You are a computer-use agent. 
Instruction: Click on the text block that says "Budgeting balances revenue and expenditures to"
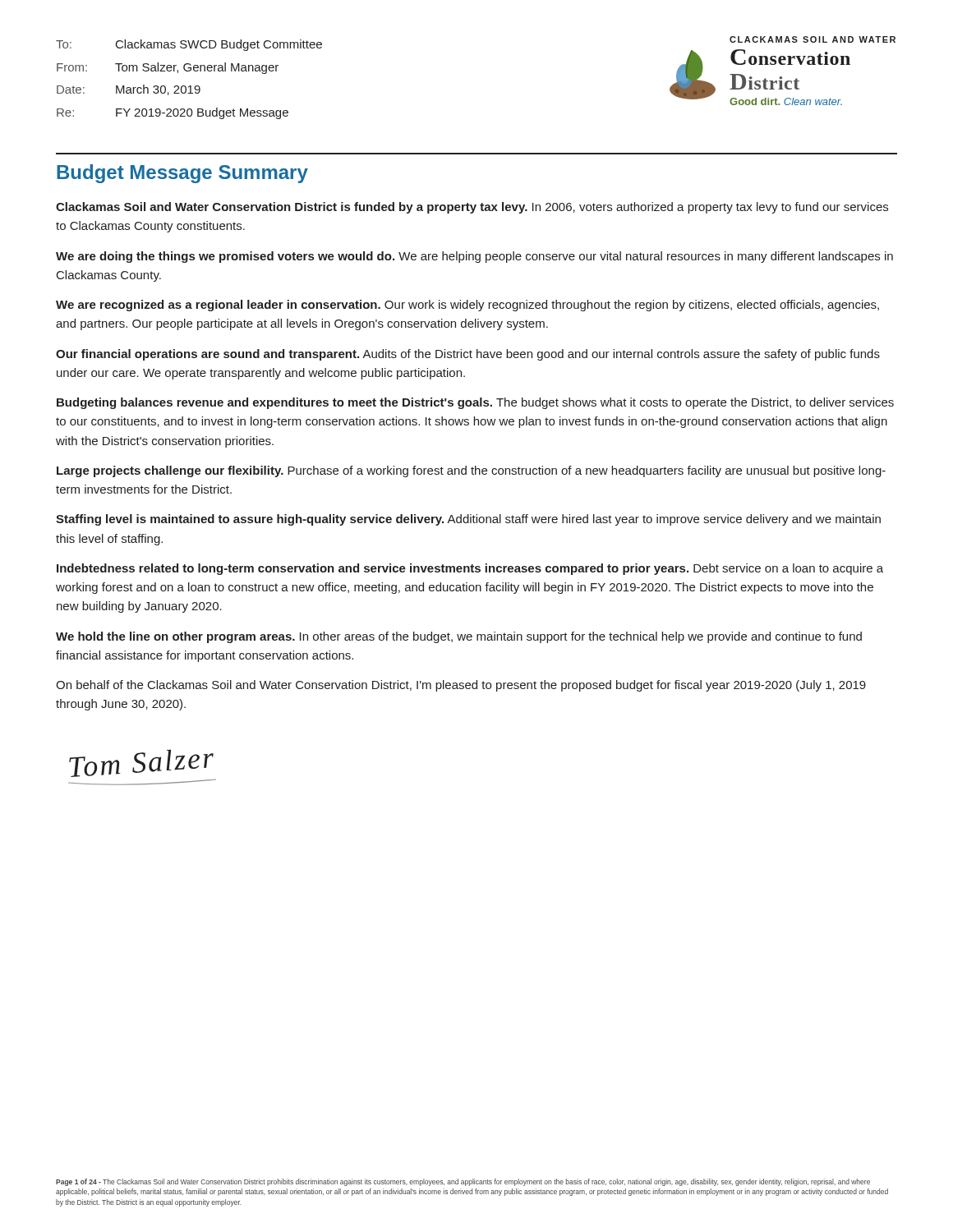tap(475, 421)
